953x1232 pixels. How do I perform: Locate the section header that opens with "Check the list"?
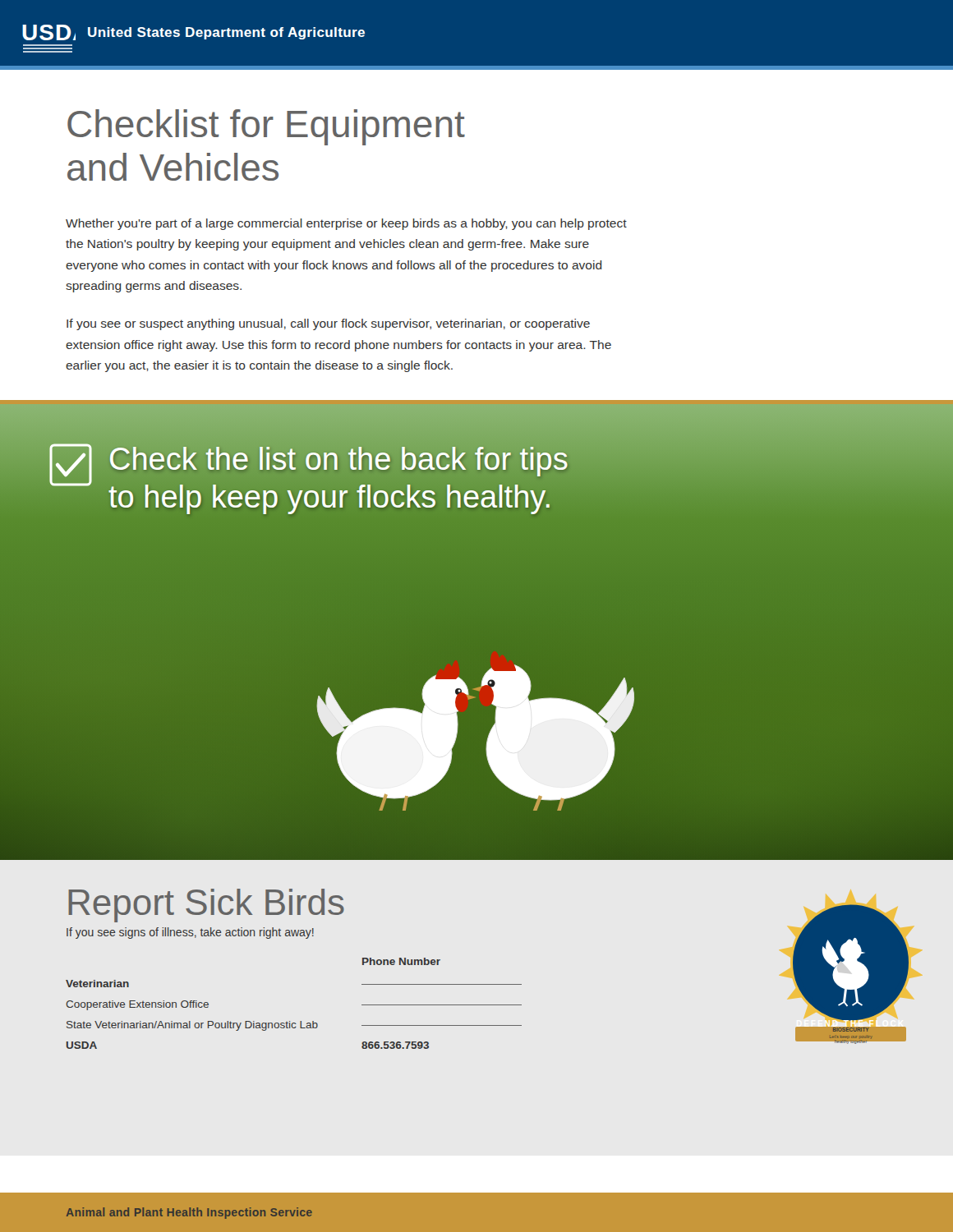coord(309,478)
